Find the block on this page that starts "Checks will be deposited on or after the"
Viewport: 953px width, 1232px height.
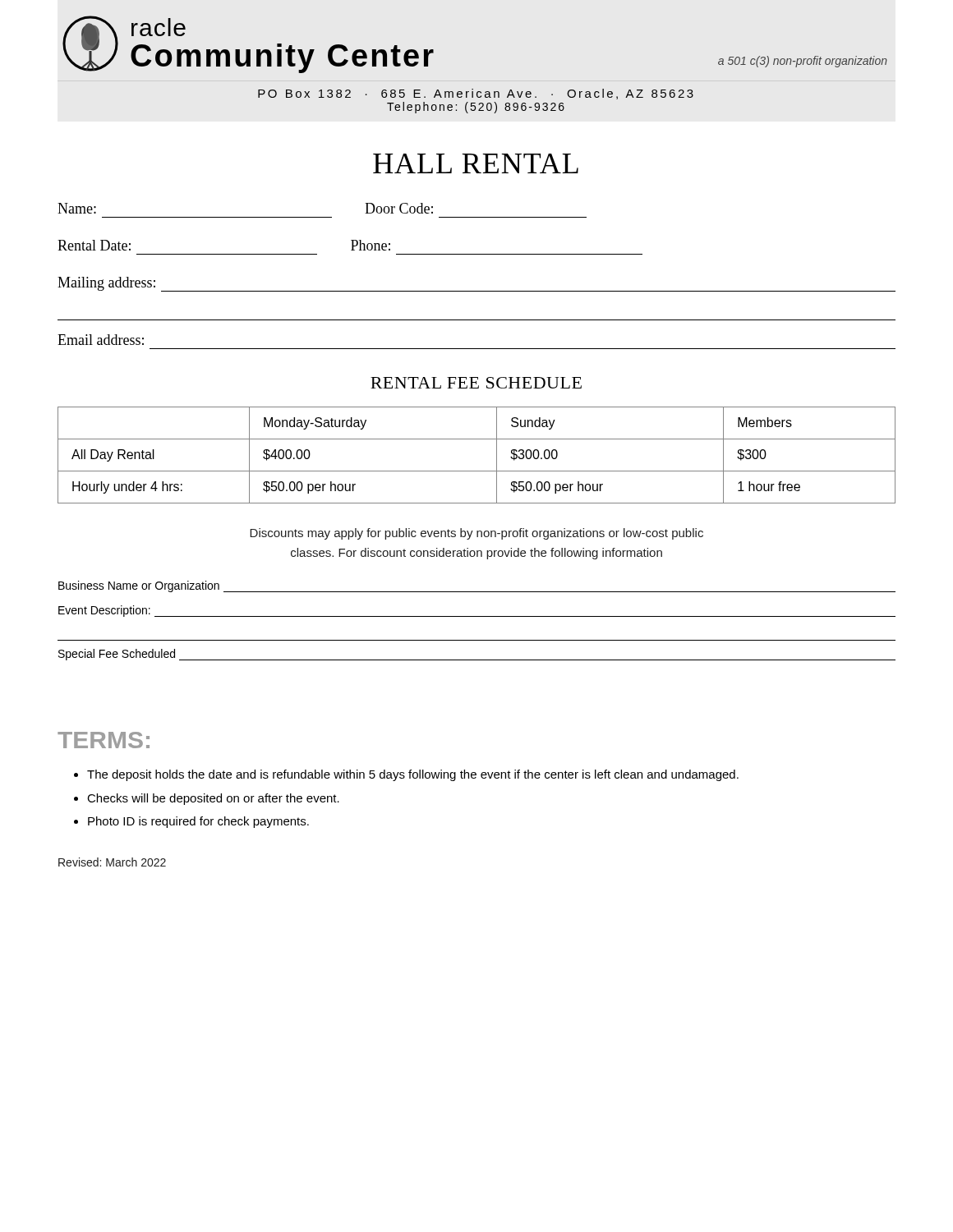[213, 798]
